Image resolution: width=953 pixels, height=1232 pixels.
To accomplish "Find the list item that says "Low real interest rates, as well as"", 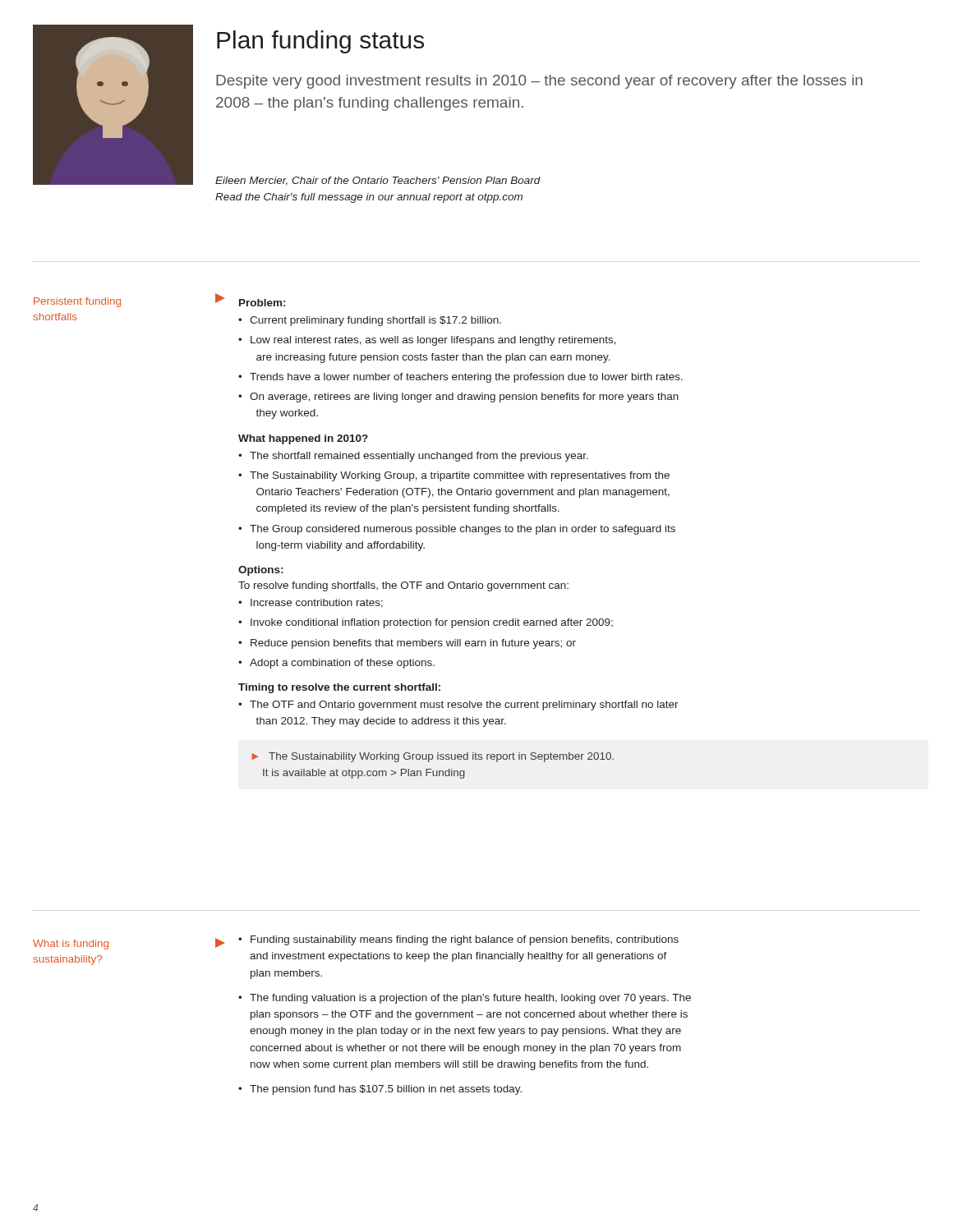I will click(433, 348).
